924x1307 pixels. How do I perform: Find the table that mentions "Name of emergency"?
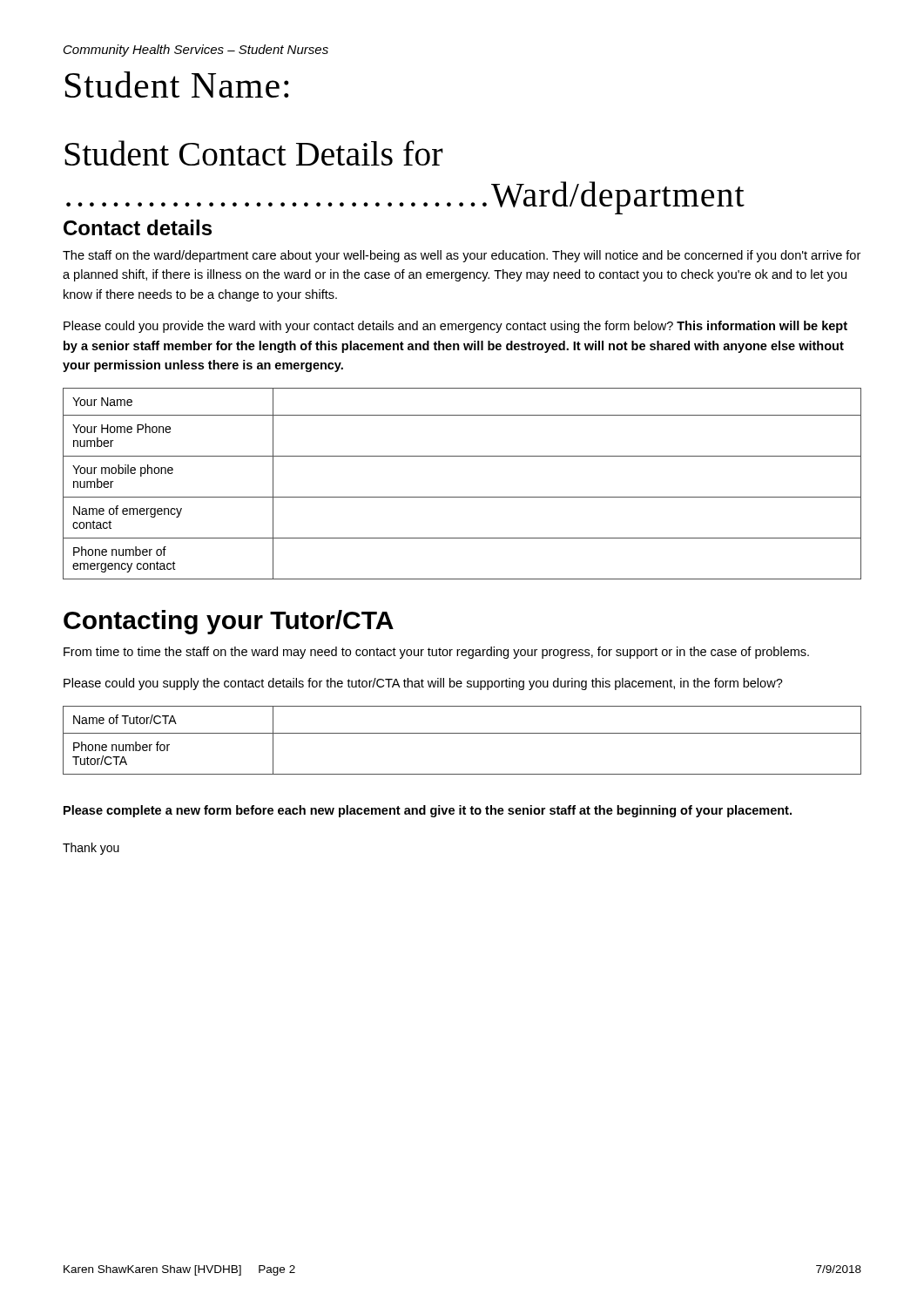point(462,483)
